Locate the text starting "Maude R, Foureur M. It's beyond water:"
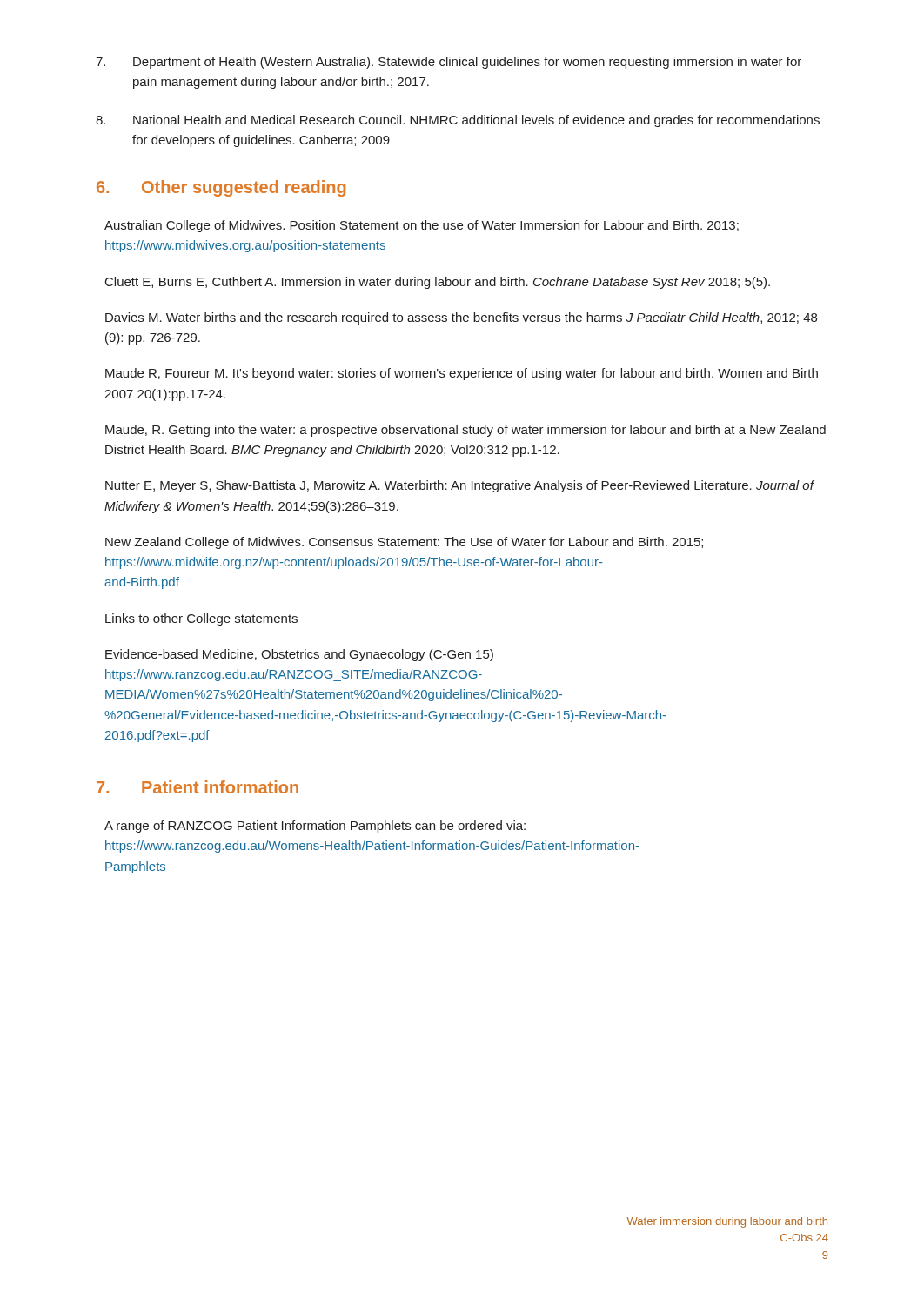Screen dimensions: 1305x924 point(461,383)
